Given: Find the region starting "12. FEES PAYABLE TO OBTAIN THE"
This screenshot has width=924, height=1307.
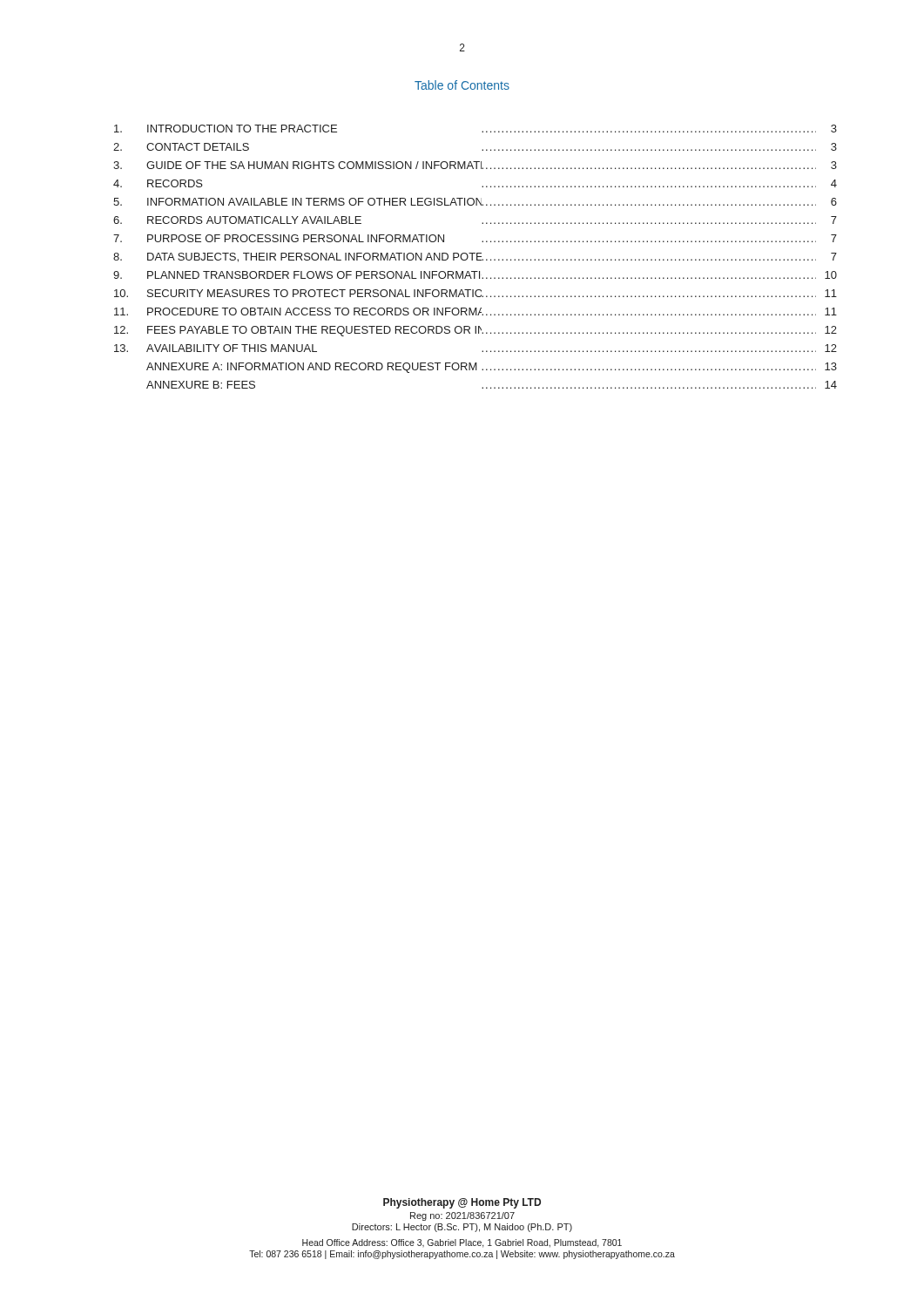Looking at the screenshot, I should click(475, 330).
